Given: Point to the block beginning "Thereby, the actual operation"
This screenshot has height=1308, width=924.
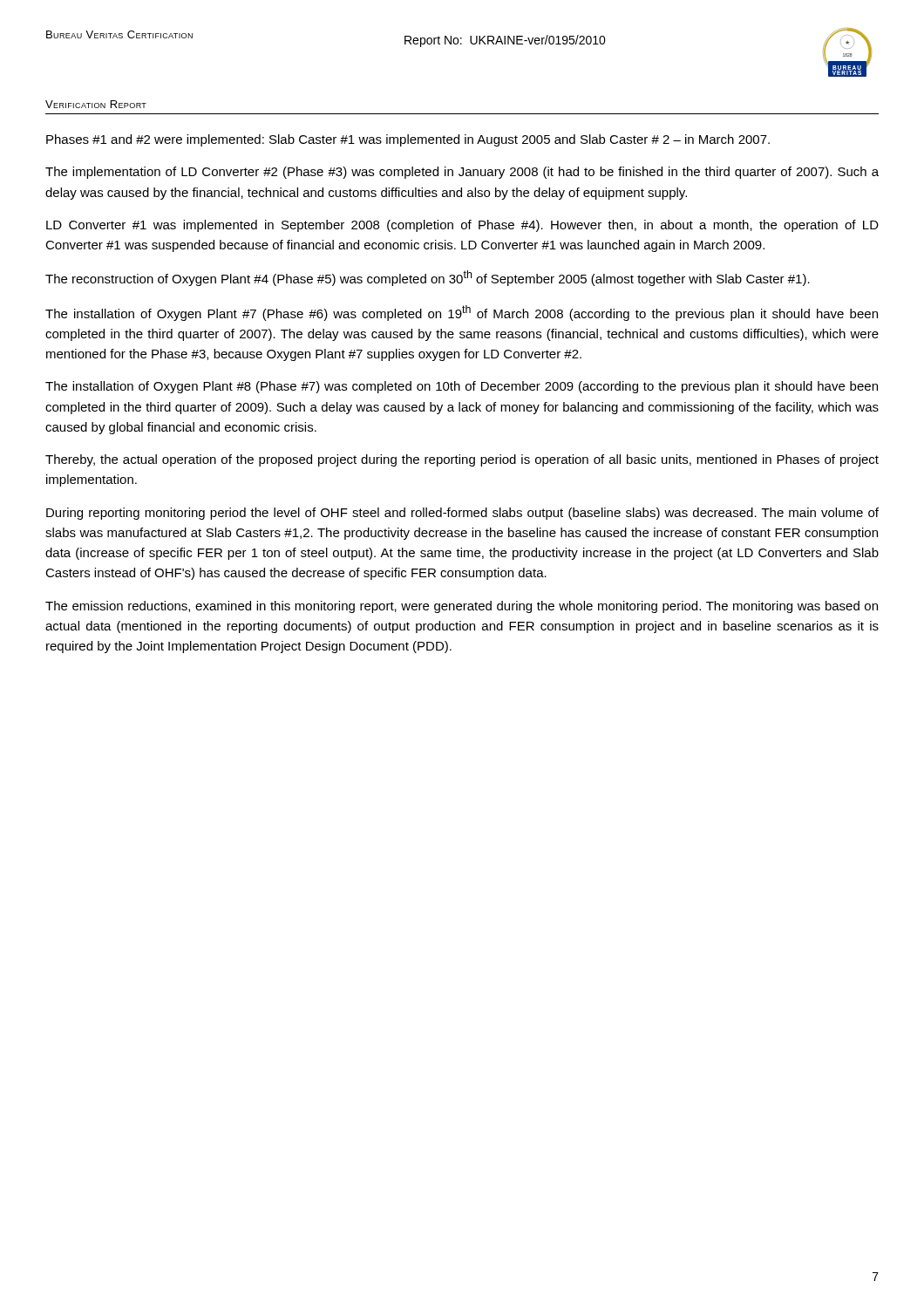Looking at the screenshot, I should click(462, 469).
